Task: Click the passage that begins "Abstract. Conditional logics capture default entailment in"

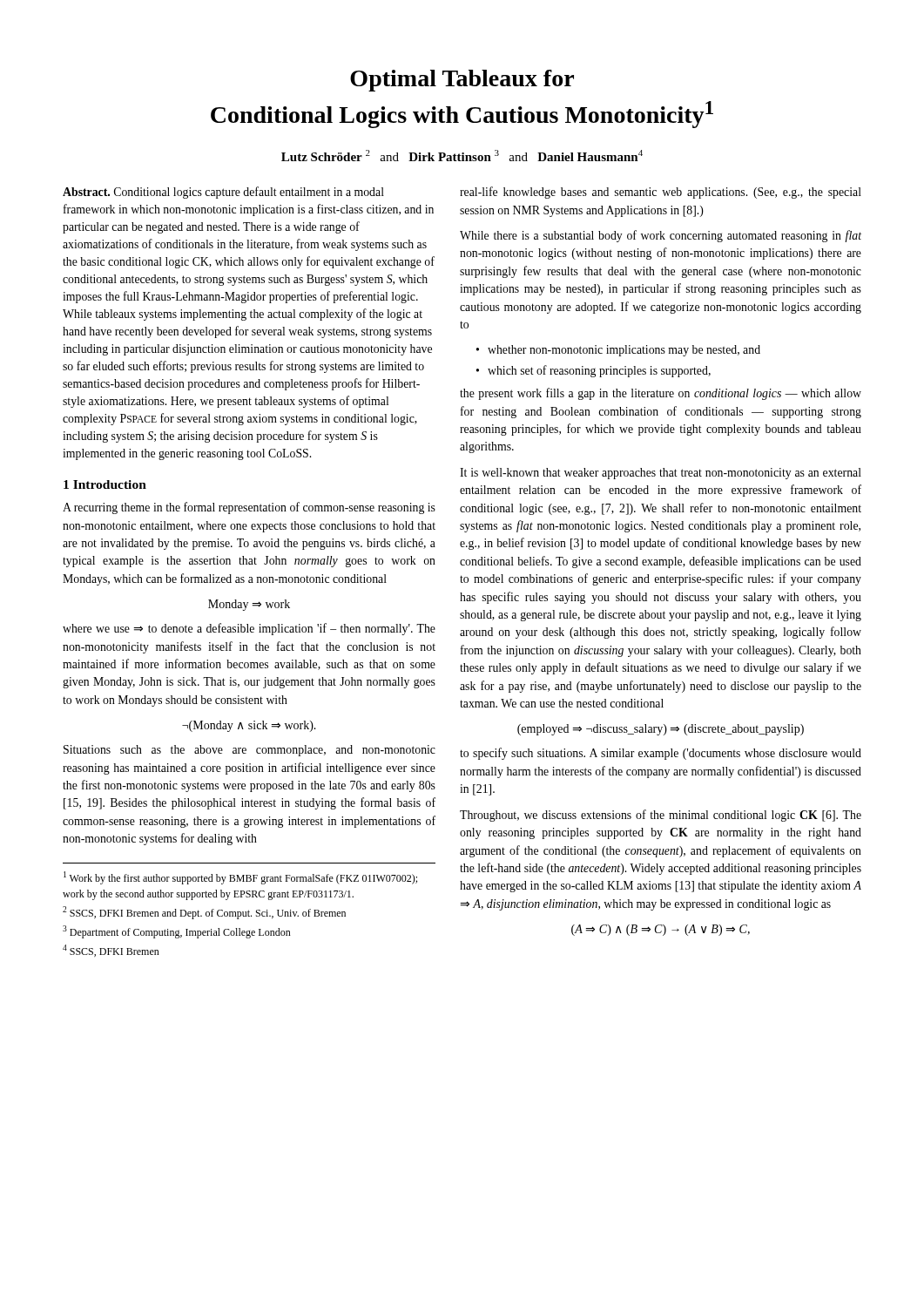Action: (249, 323)
